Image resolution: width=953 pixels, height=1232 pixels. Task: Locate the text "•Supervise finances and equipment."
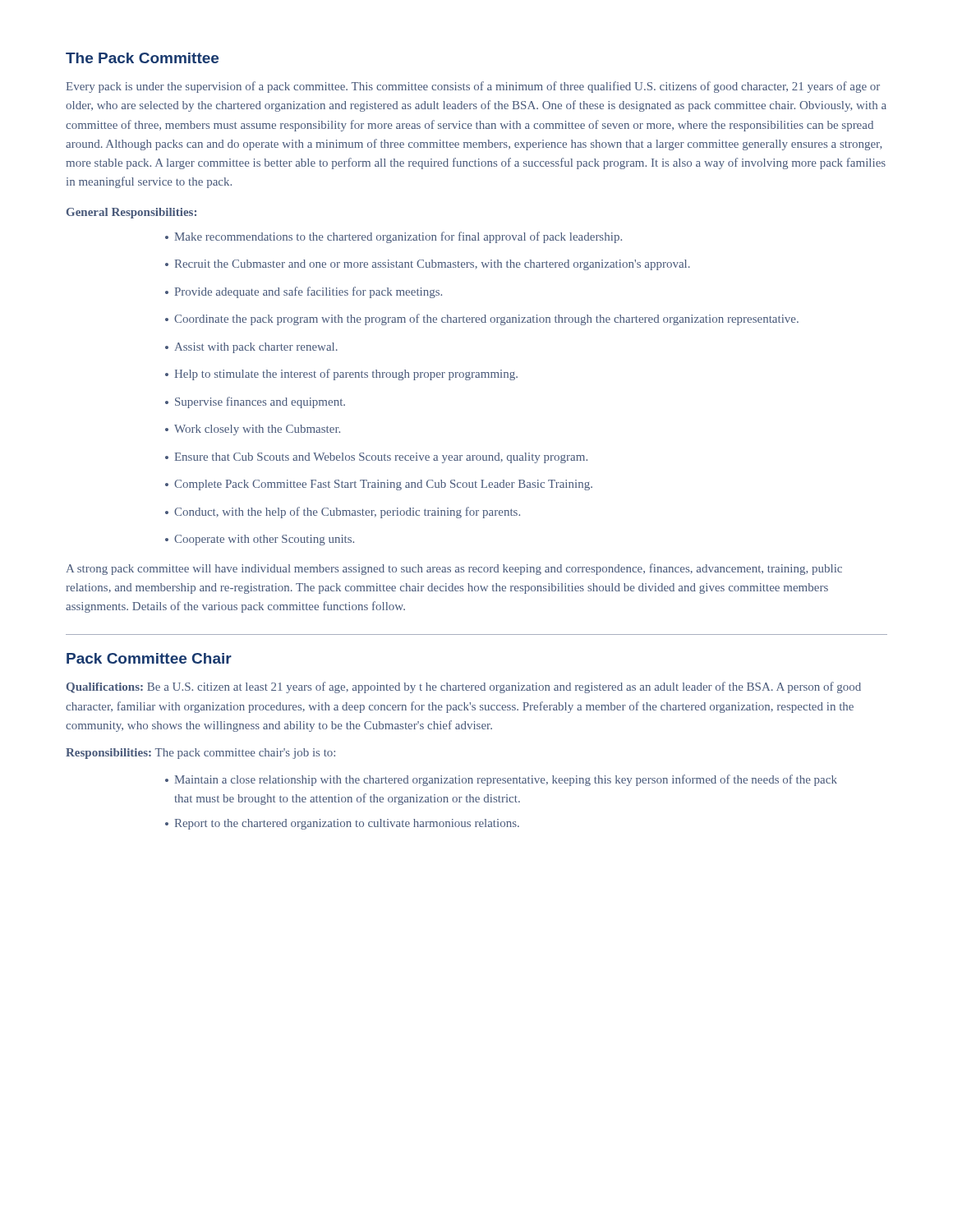pos(255,403)
